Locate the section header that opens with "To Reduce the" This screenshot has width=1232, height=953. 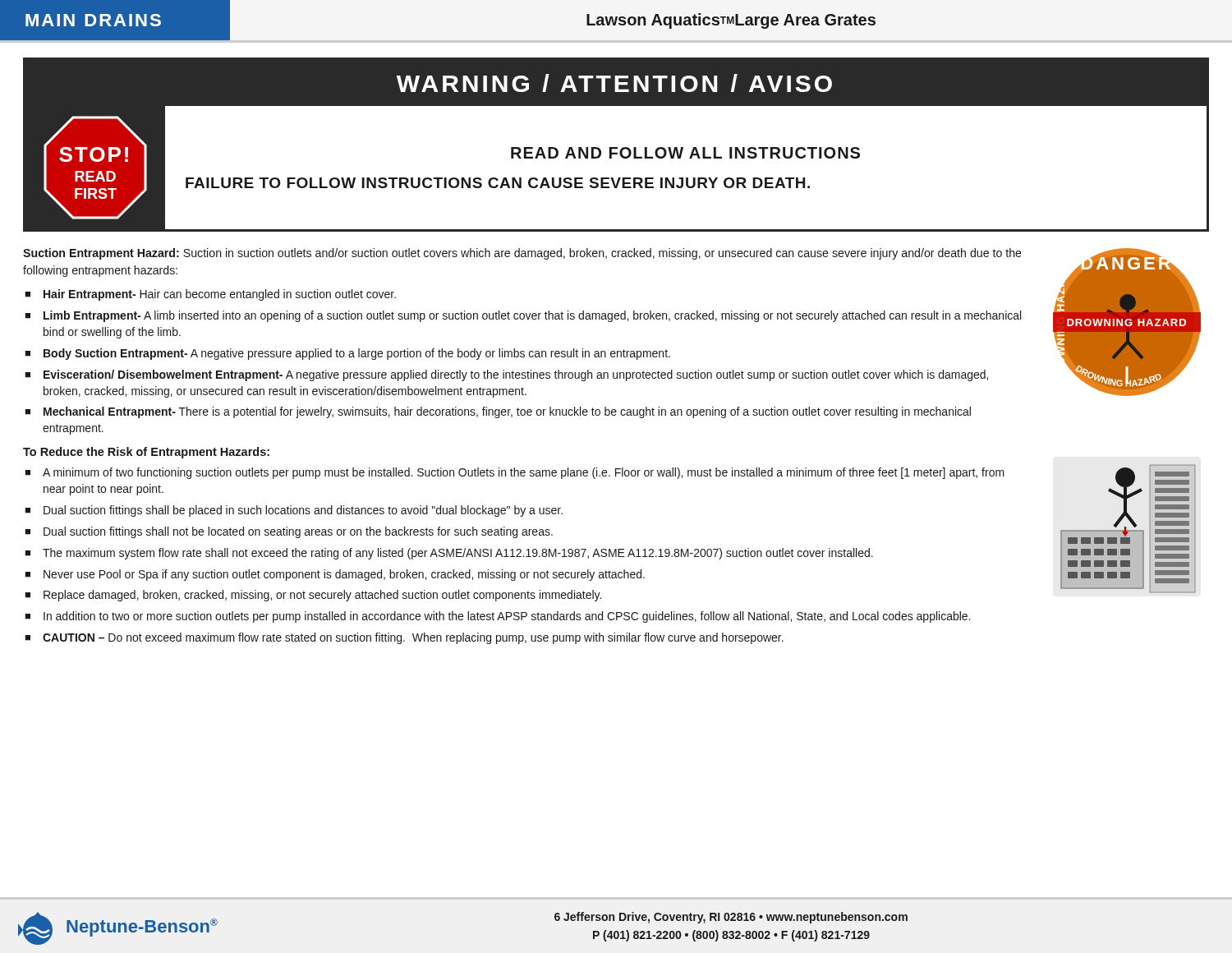coord(147,452)
